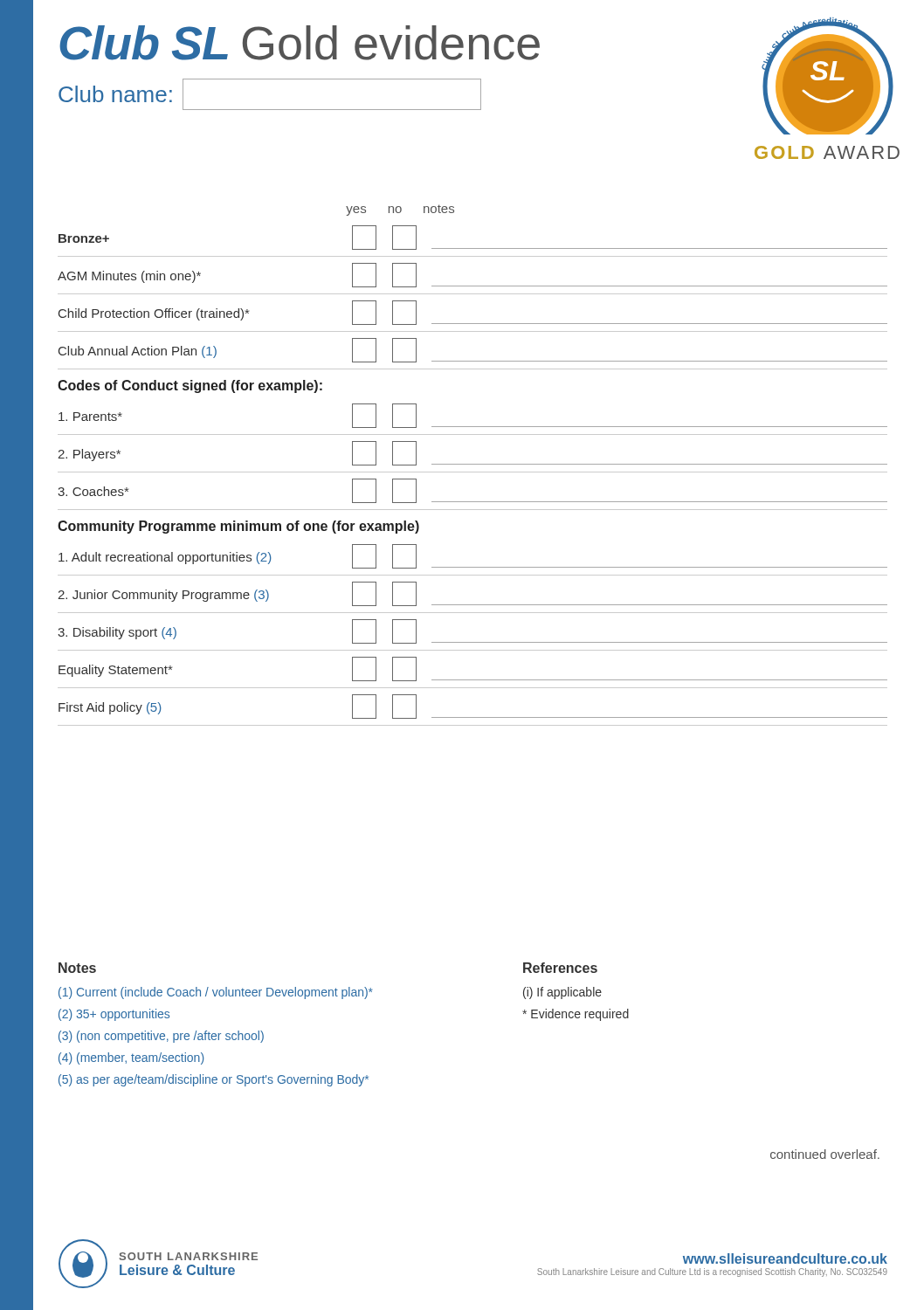Click the passage that begins "Club Annual Action"
The height and width of the screenshot is (1310, 924).
(472, 350)
